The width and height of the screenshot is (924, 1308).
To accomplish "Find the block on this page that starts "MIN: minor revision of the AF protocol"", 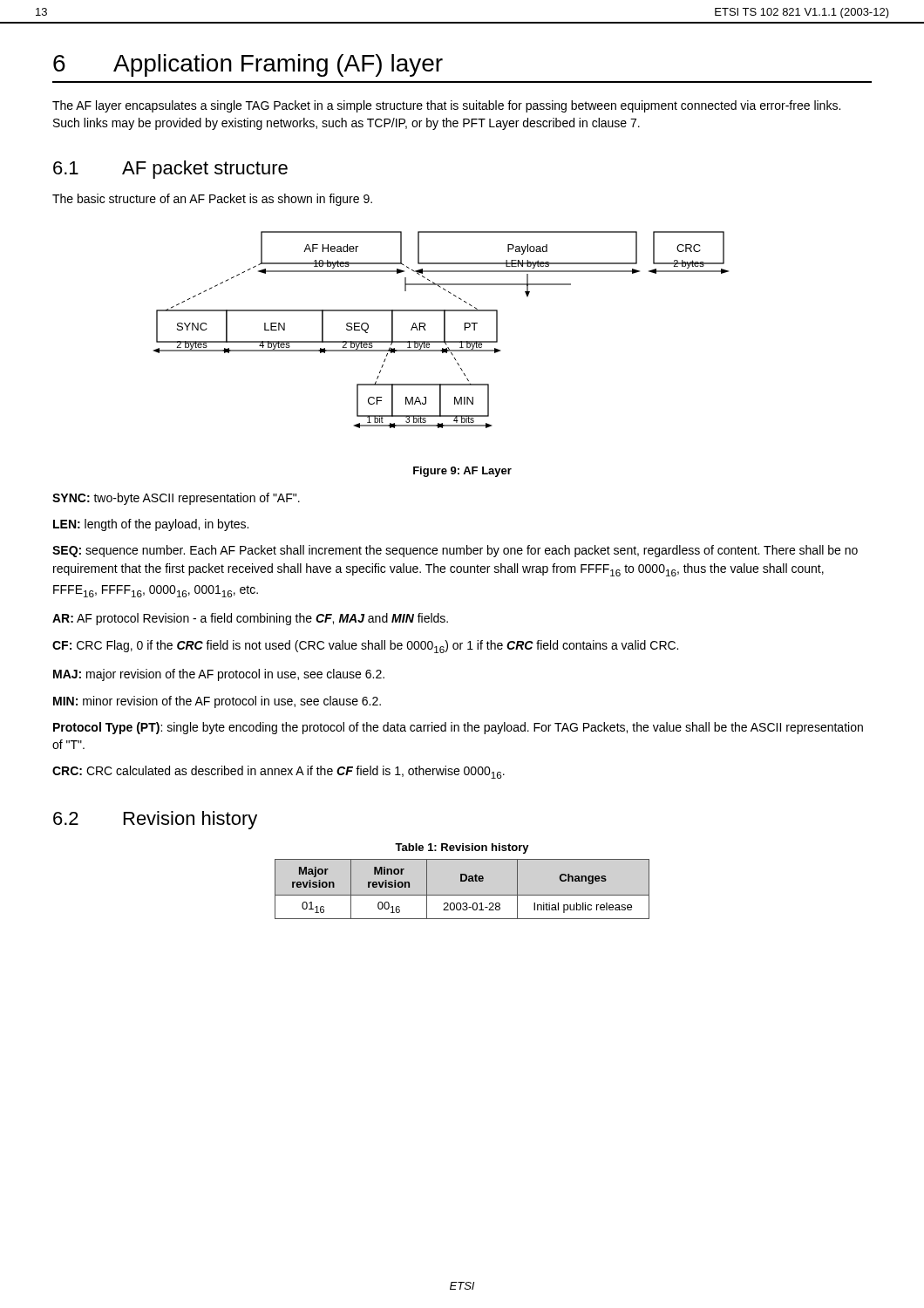I will (217, 702).
